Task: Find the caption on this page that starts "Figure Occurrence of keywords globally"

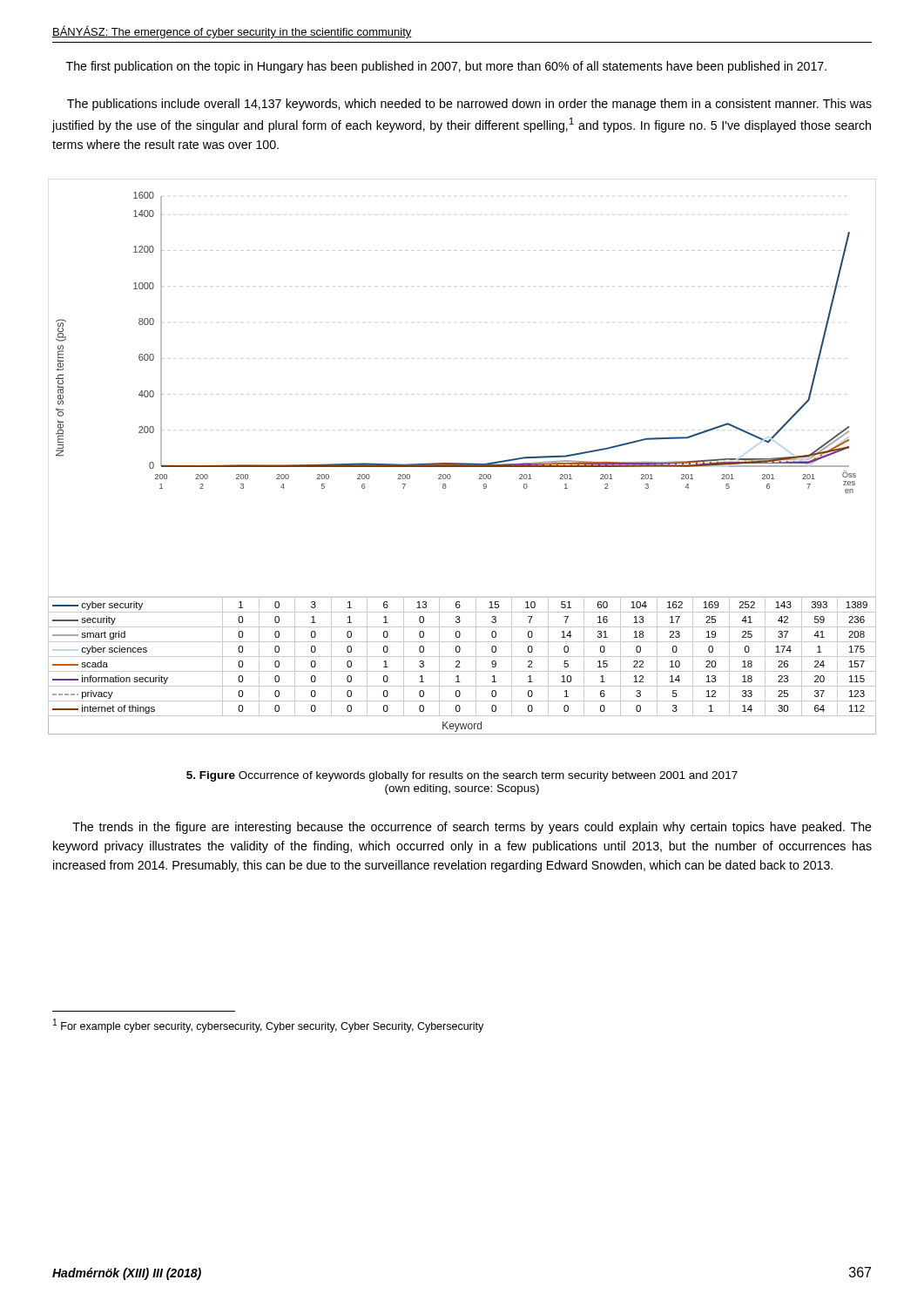Action: click(462, 782)
